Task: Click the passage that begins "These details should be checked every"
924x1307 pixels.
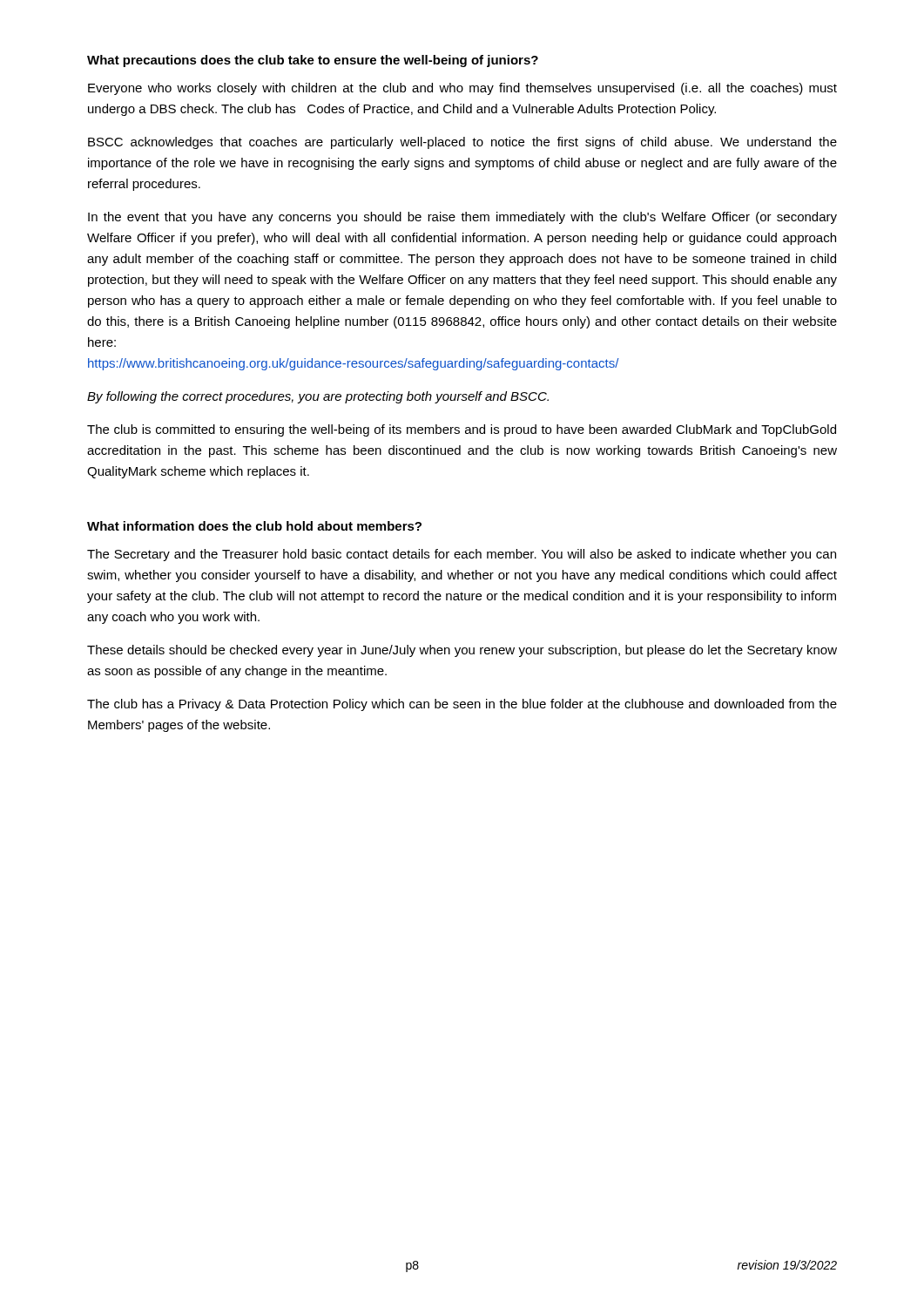Action: point(462,660)
